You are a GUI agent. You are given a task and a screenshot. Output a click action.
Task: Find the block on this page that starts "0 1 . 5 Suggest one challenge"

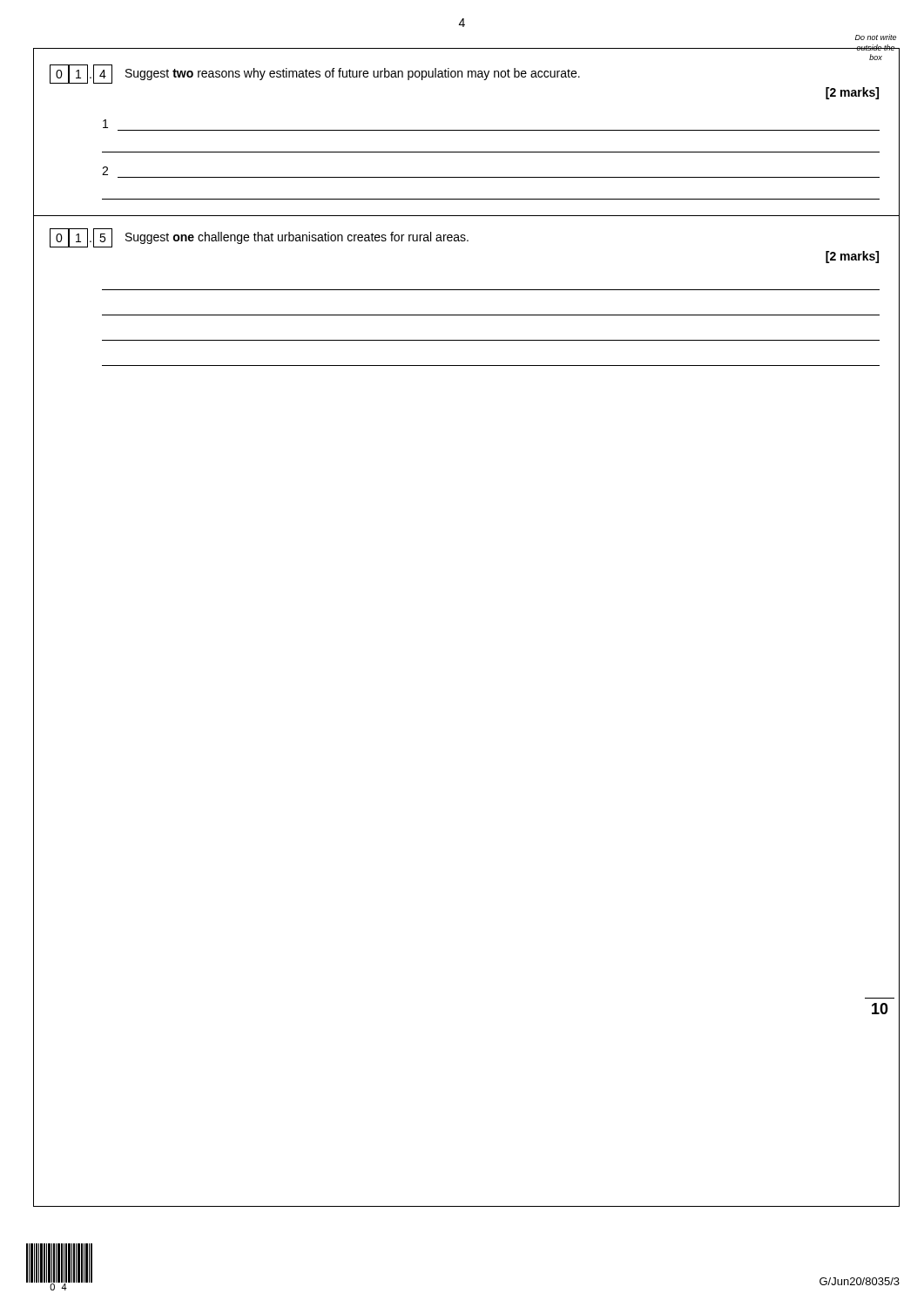pyautogui.click(x=465, y=247)
